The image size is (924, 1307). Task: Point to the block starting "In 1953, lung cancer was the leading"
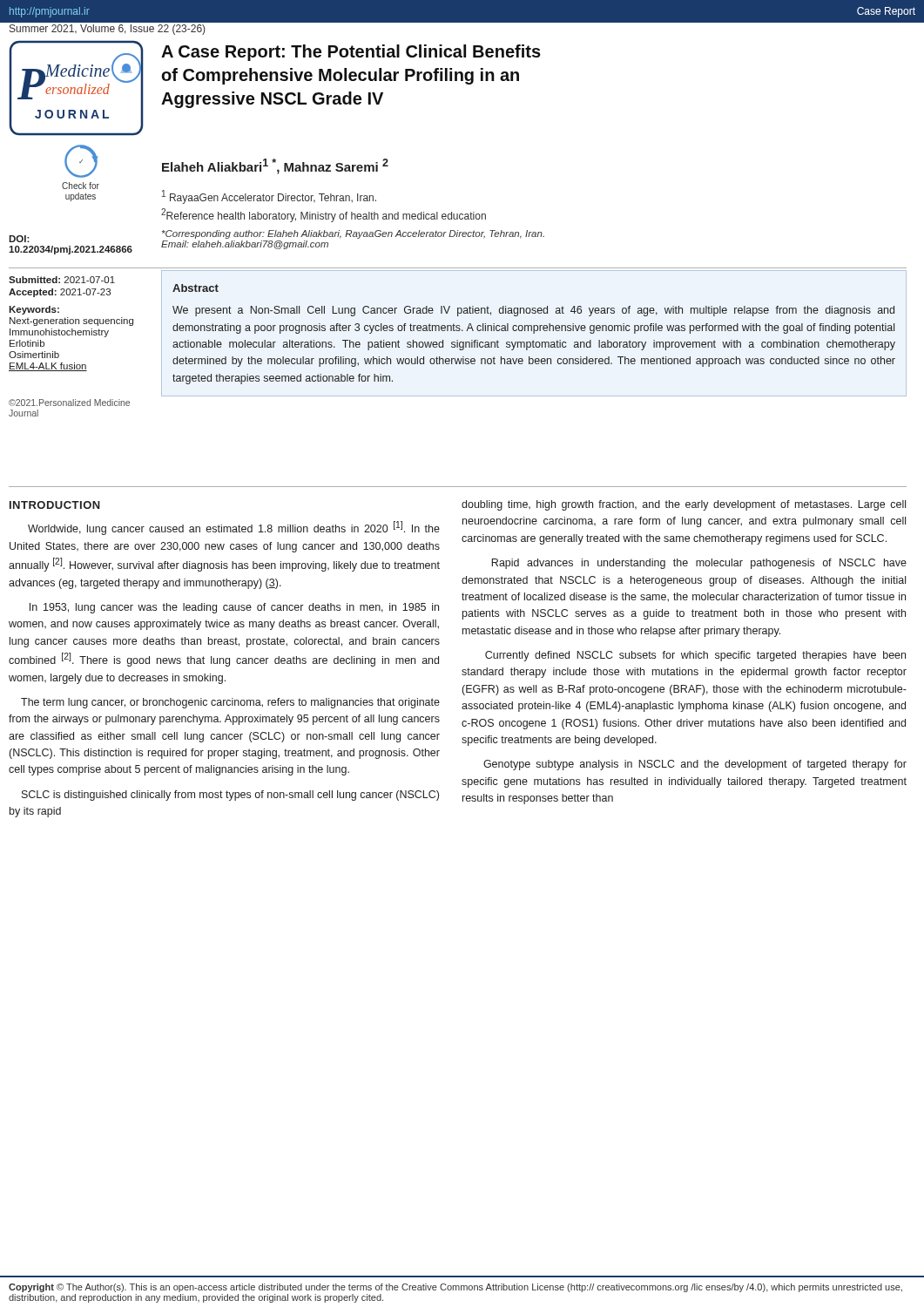click(224, 642)
